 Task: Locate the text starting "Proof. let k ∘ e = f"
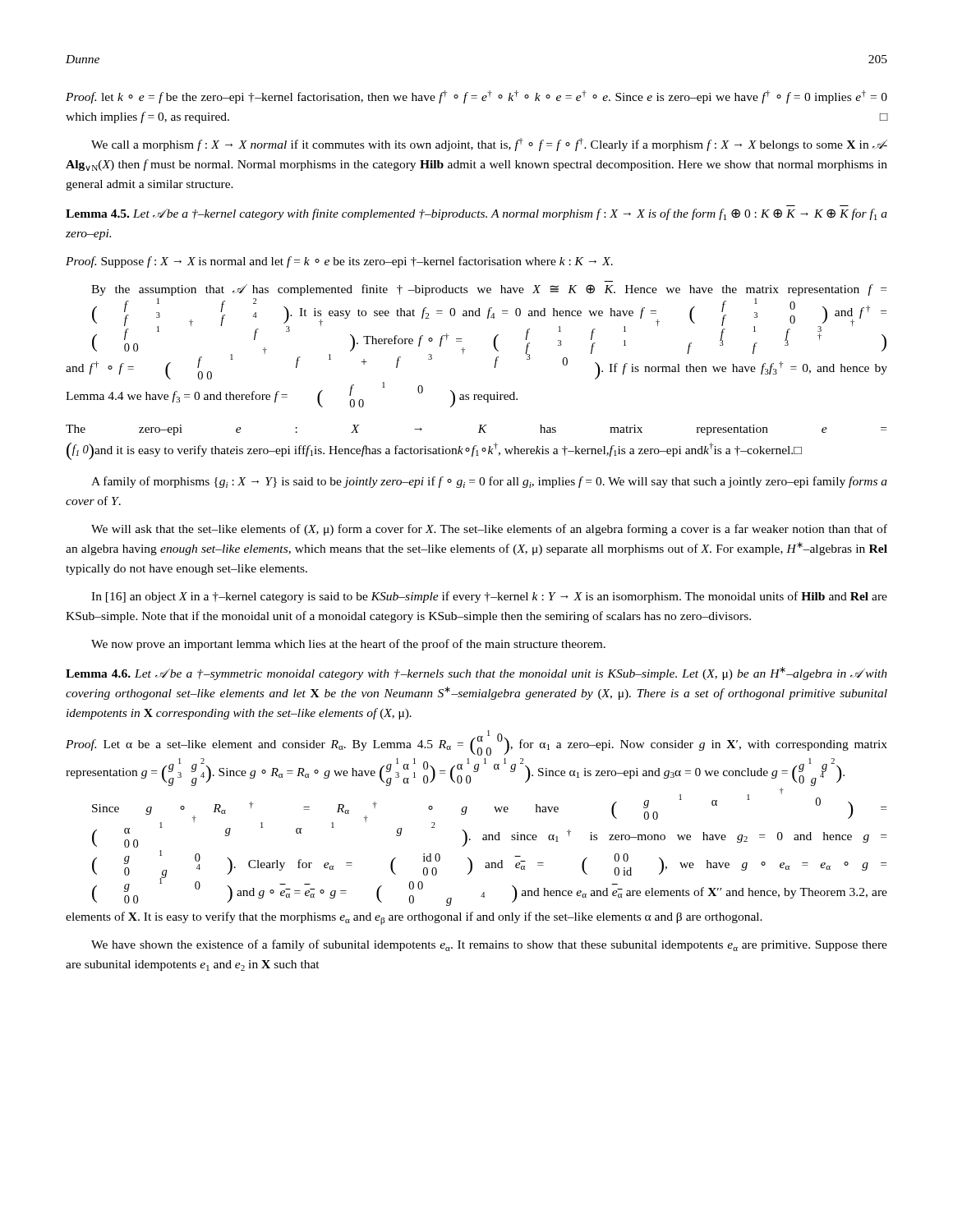pos(476,107)
